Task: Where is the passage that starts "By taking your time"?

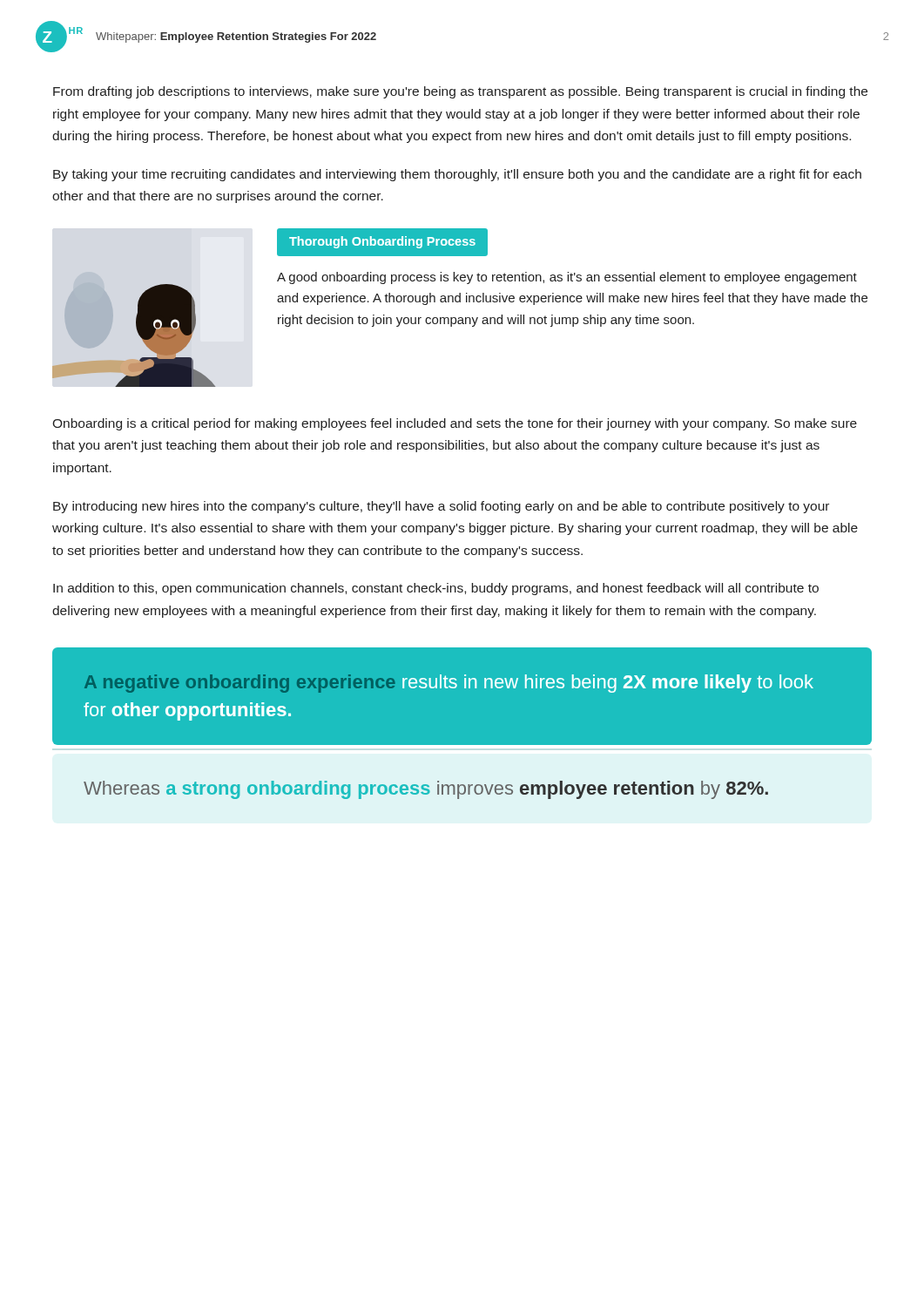Action: (457, 185)
